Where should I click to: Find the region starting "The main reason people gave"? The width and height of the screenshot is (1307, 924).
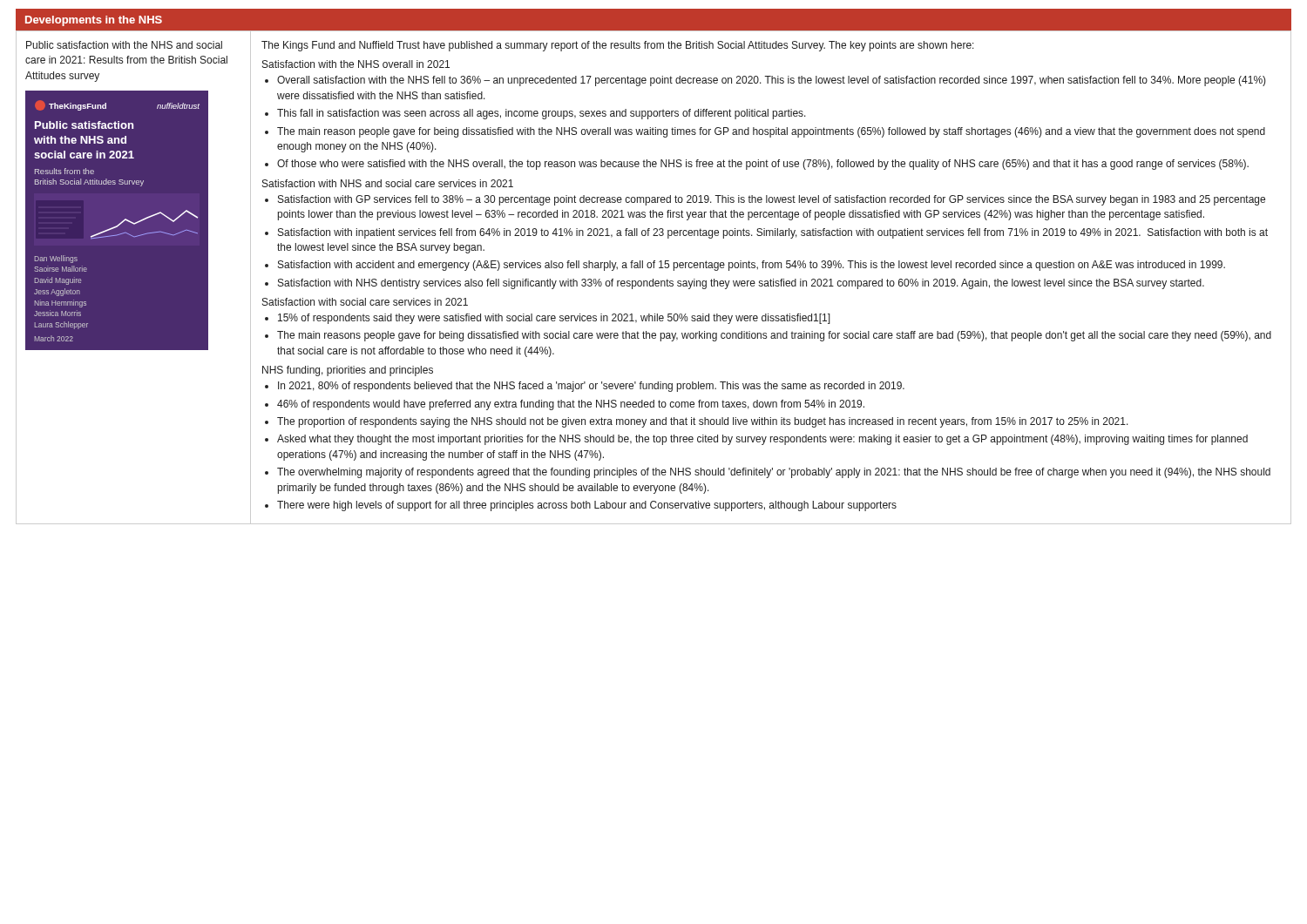pyautogui.click(x=771, y=139)
